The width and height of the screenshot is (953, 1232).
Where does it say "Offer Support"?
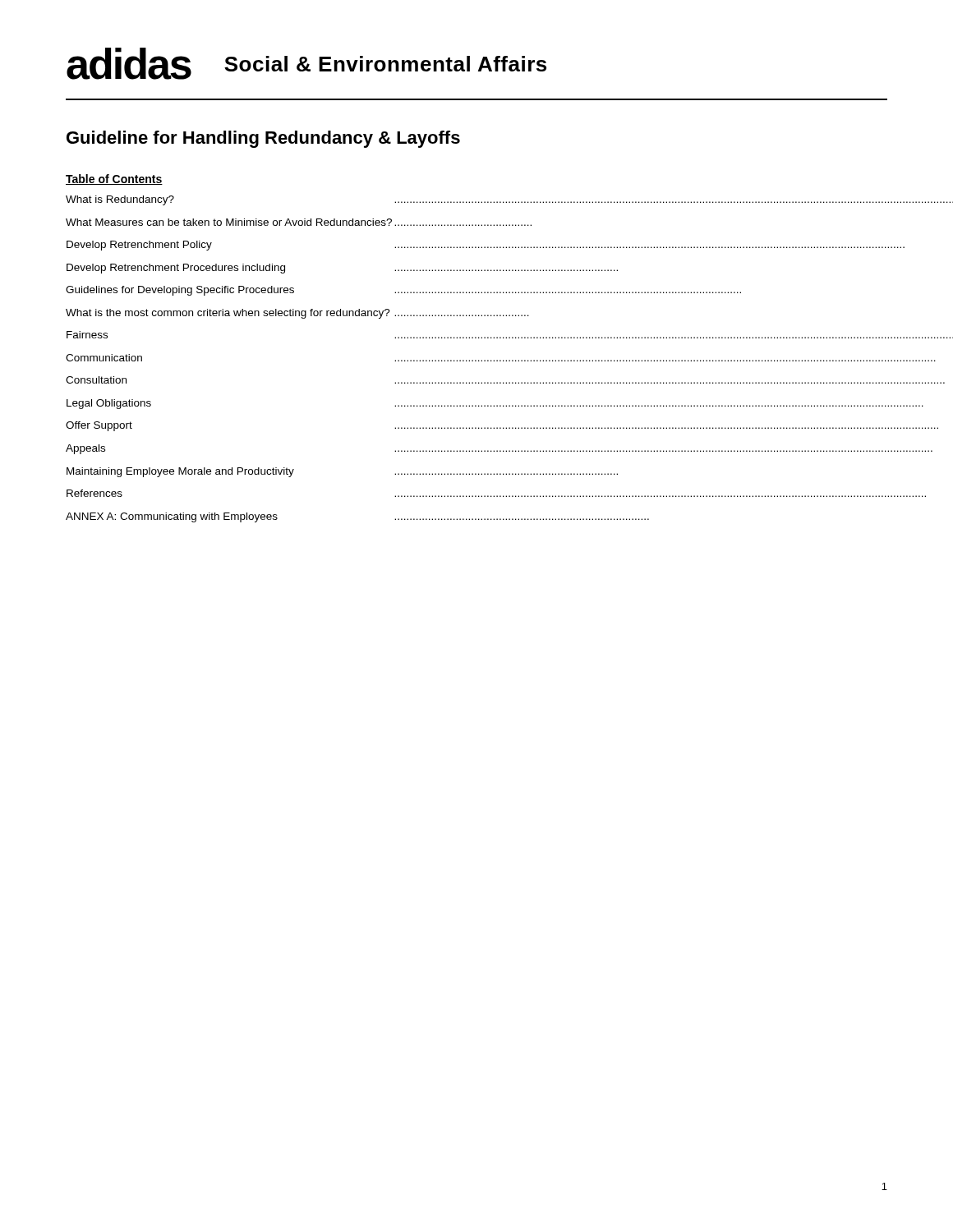pos(509,426)
